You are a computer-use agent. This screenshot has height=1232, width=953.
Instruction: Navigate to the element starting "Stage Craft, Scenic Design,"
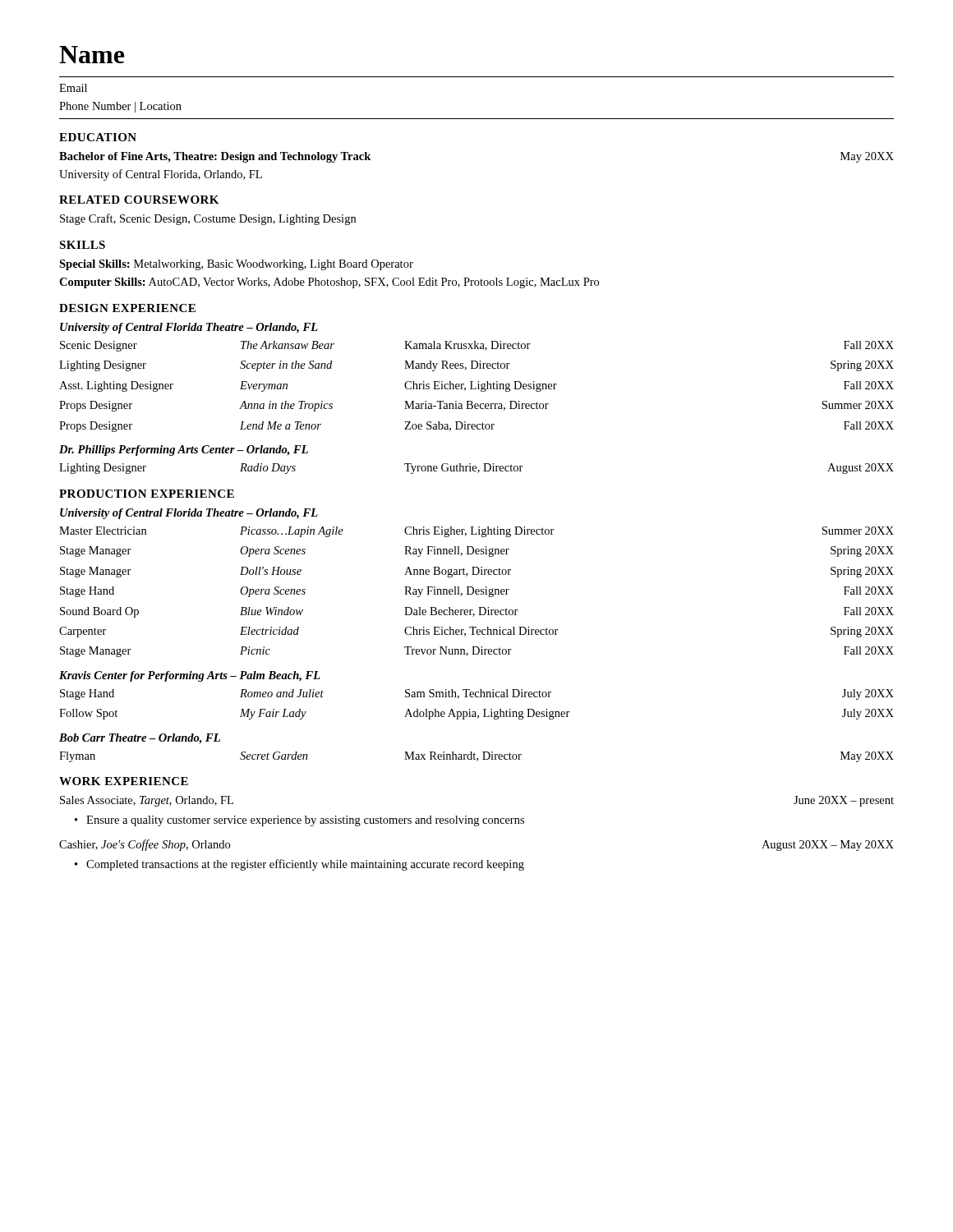(x=208, y=219)
